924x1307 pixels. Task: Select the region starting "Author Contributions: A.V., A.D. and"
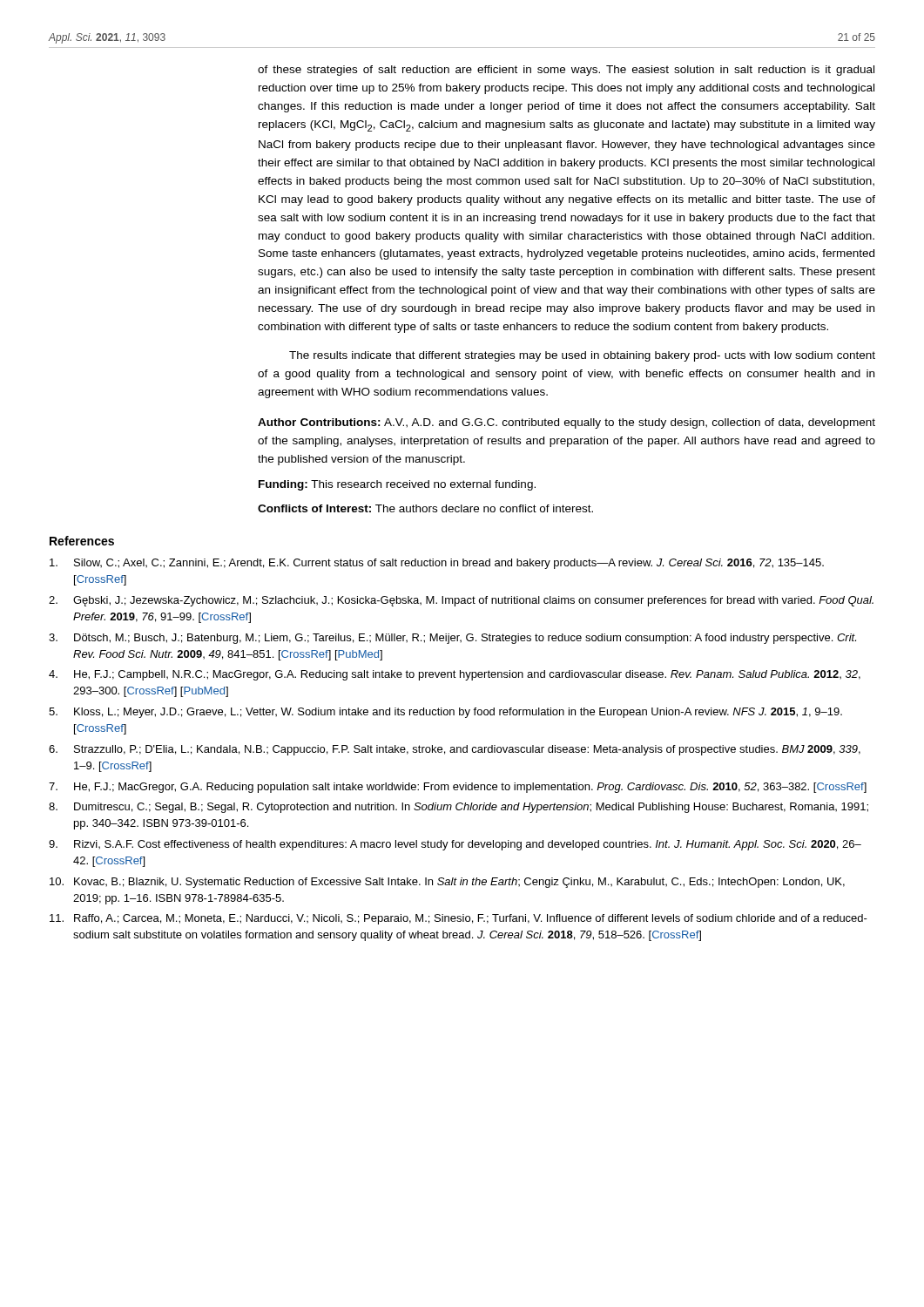[567, 423]
